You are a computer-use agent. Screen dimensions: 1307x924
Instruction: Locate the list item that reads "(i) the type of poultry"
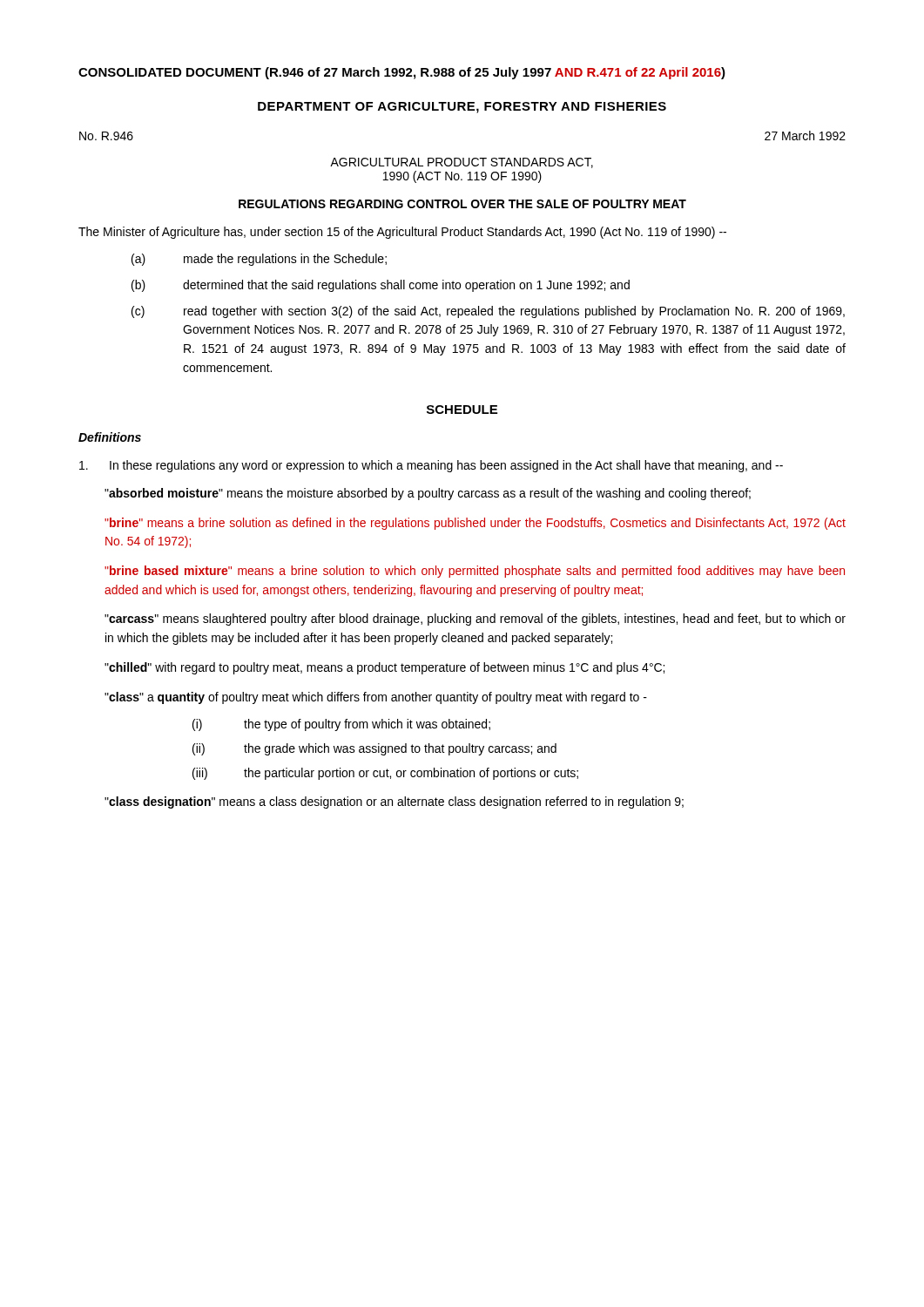[341, 725]
